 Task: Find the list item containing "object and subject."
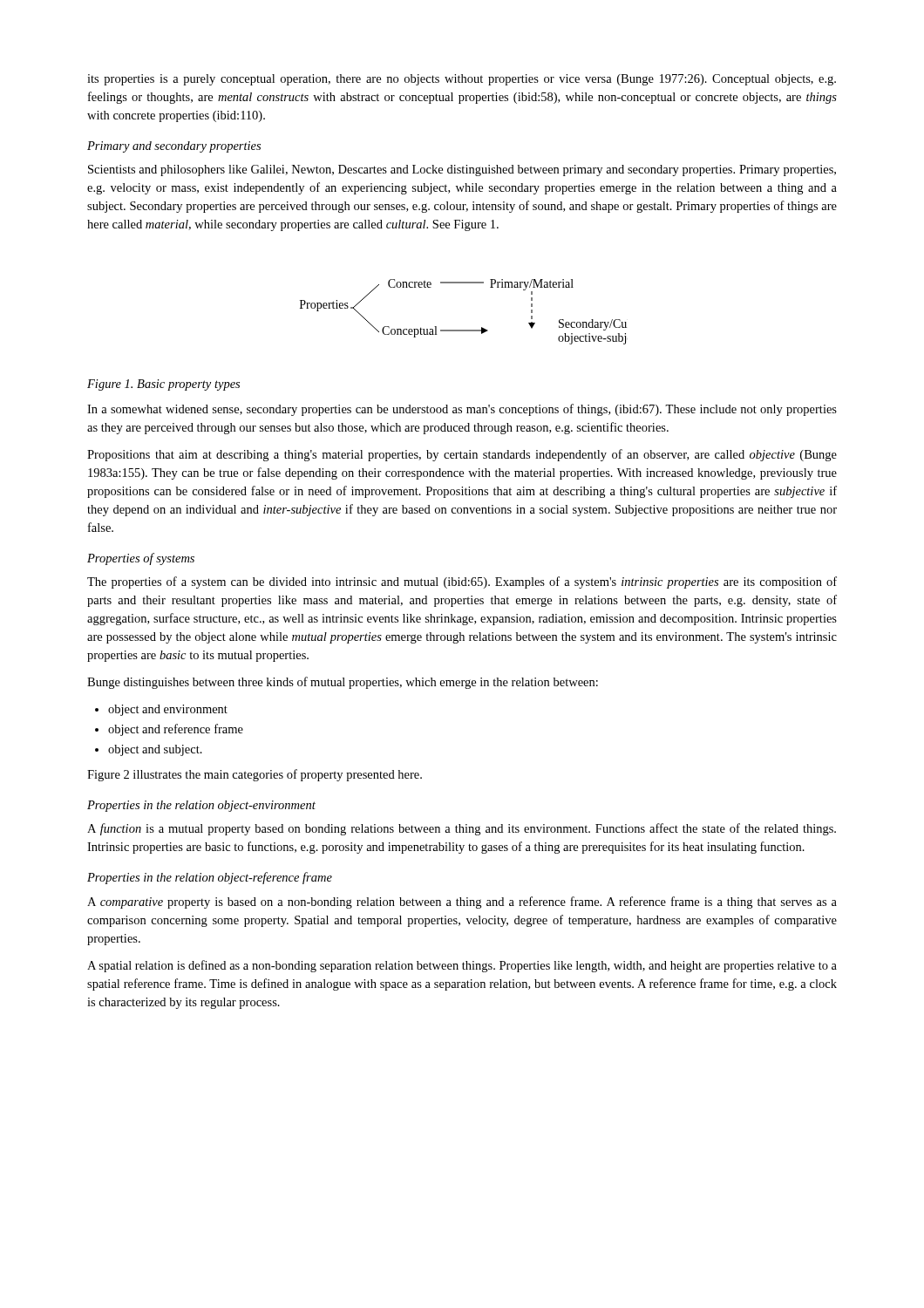click(149, 750)
